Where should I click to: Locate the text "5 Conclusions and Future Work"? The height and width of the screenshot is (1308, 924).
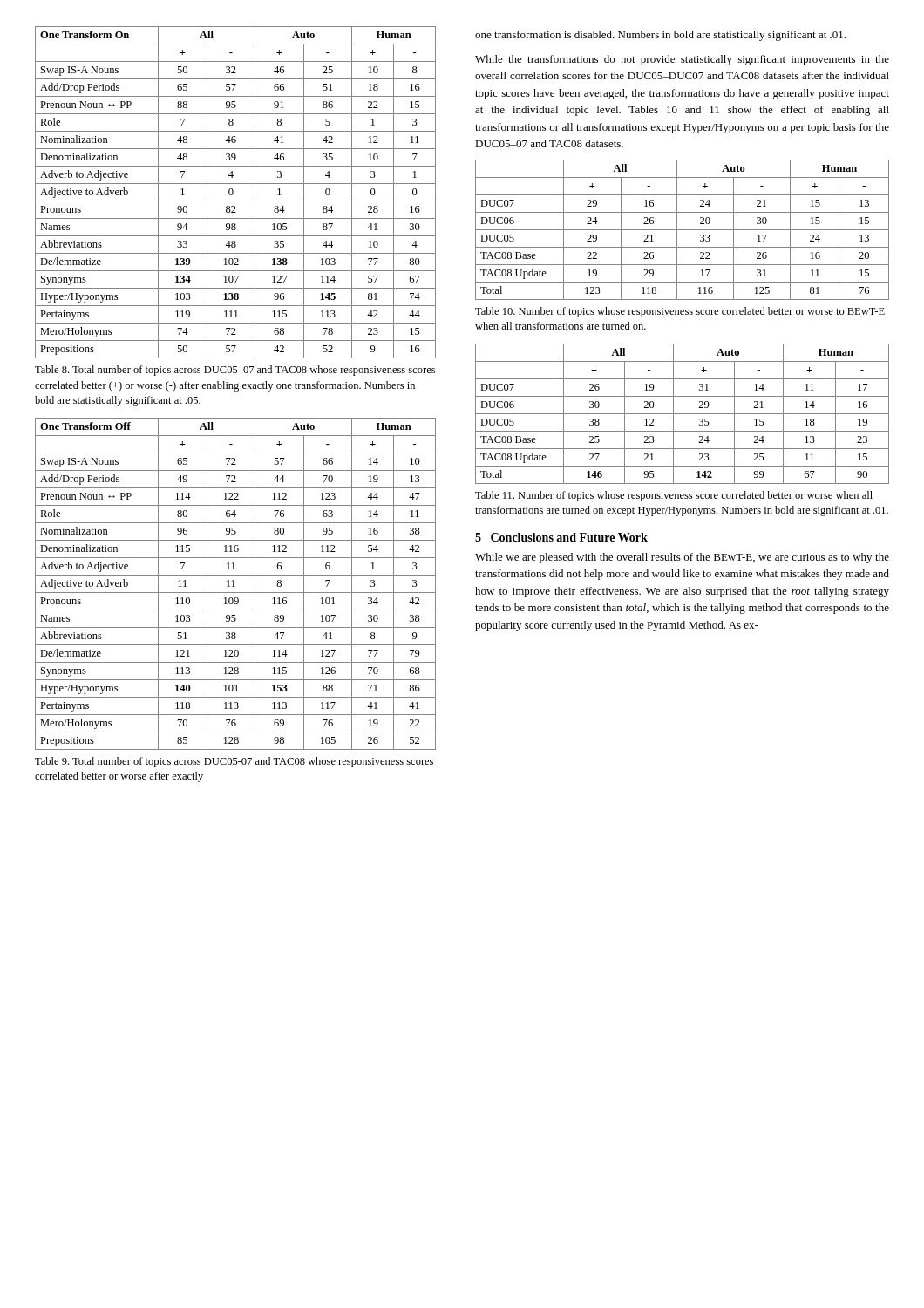[x=561, y=537]
